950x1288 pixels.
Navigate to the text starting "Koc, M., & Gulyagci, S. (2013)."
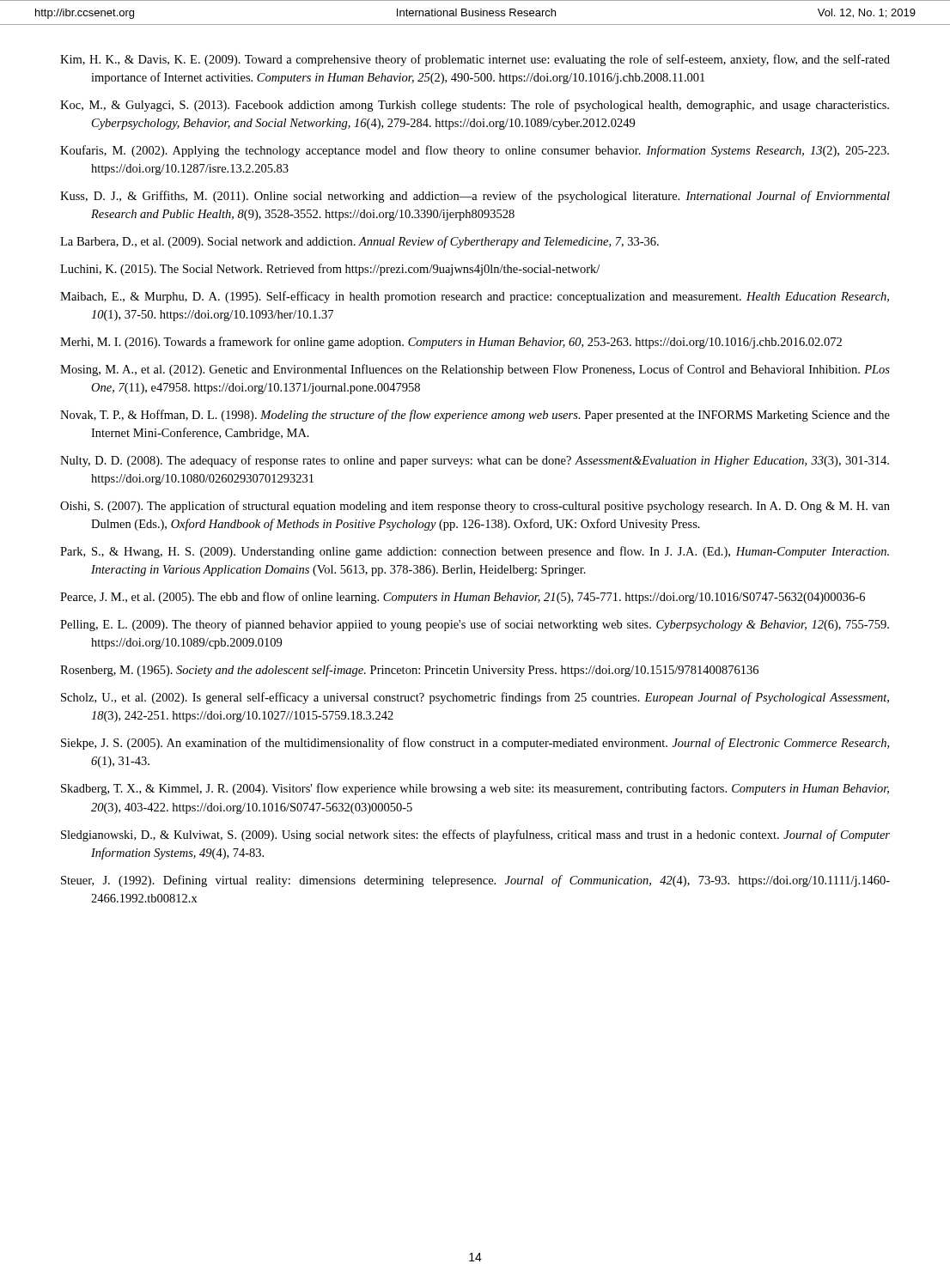pyautogui.click(x=475, y=114)
